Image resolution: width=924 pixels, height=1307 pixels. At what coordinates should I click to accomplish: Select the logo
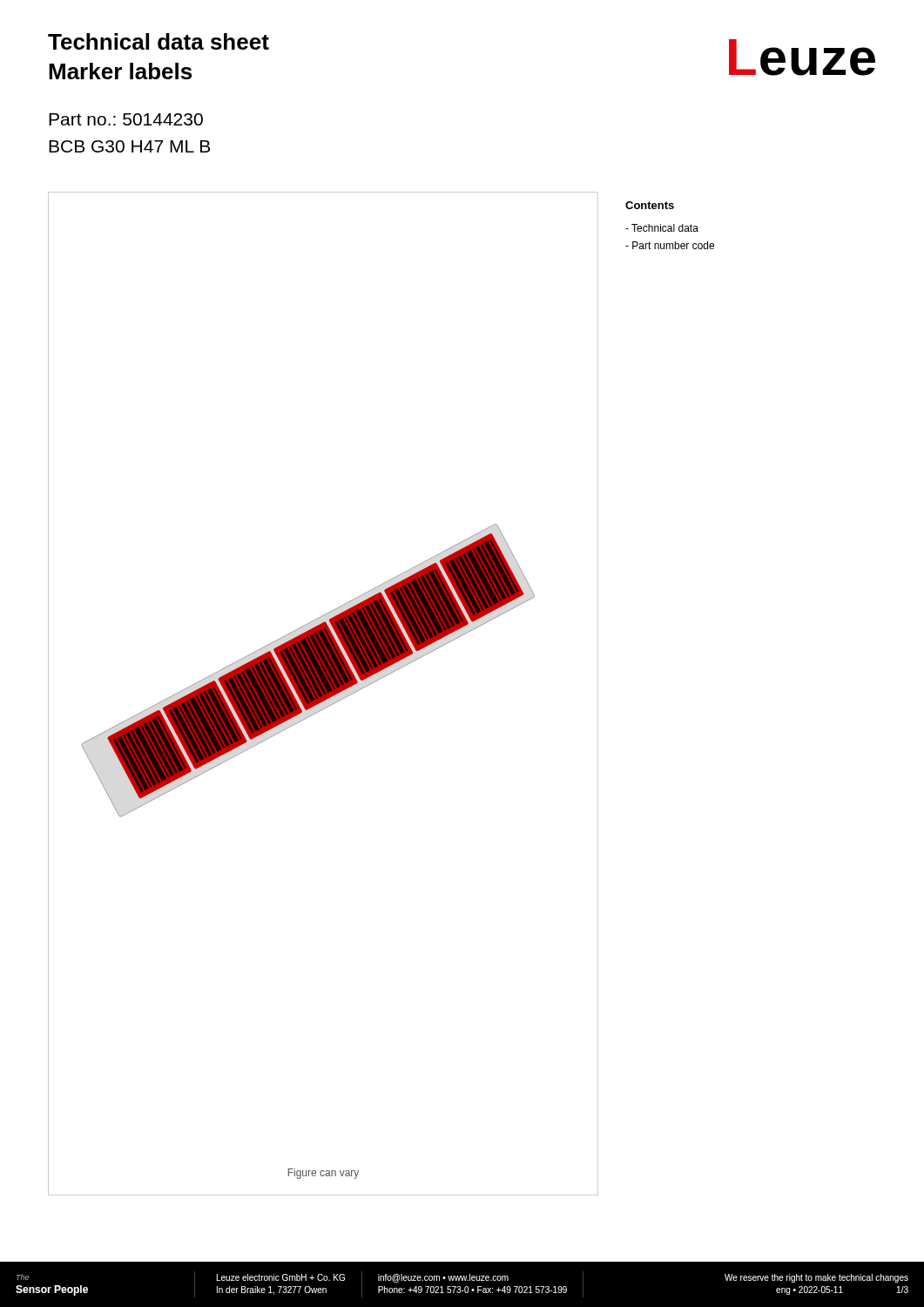(x=804, y=58)
